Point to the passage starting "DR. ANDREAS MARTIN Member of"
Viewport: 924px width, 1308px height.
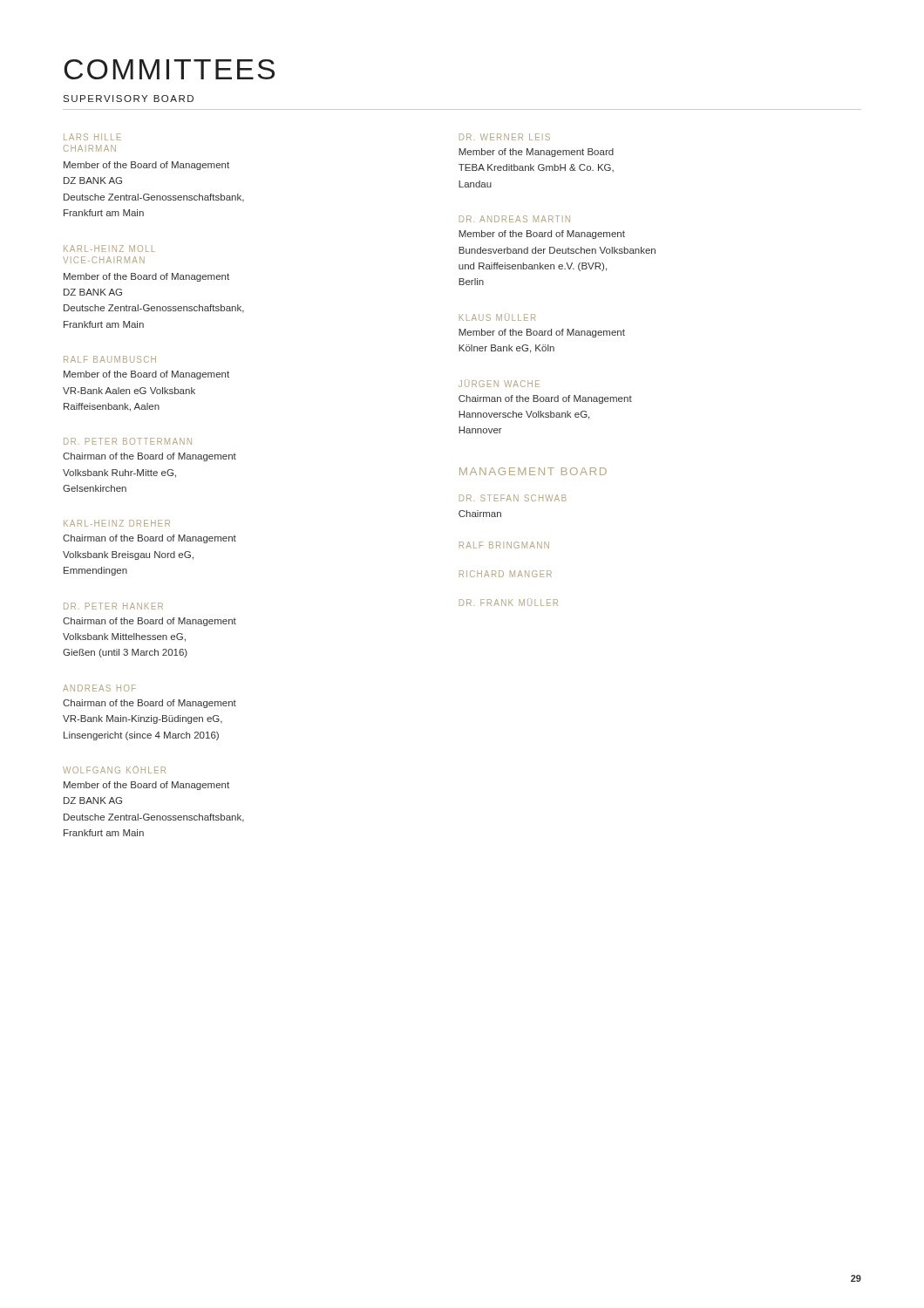(660, 252)
